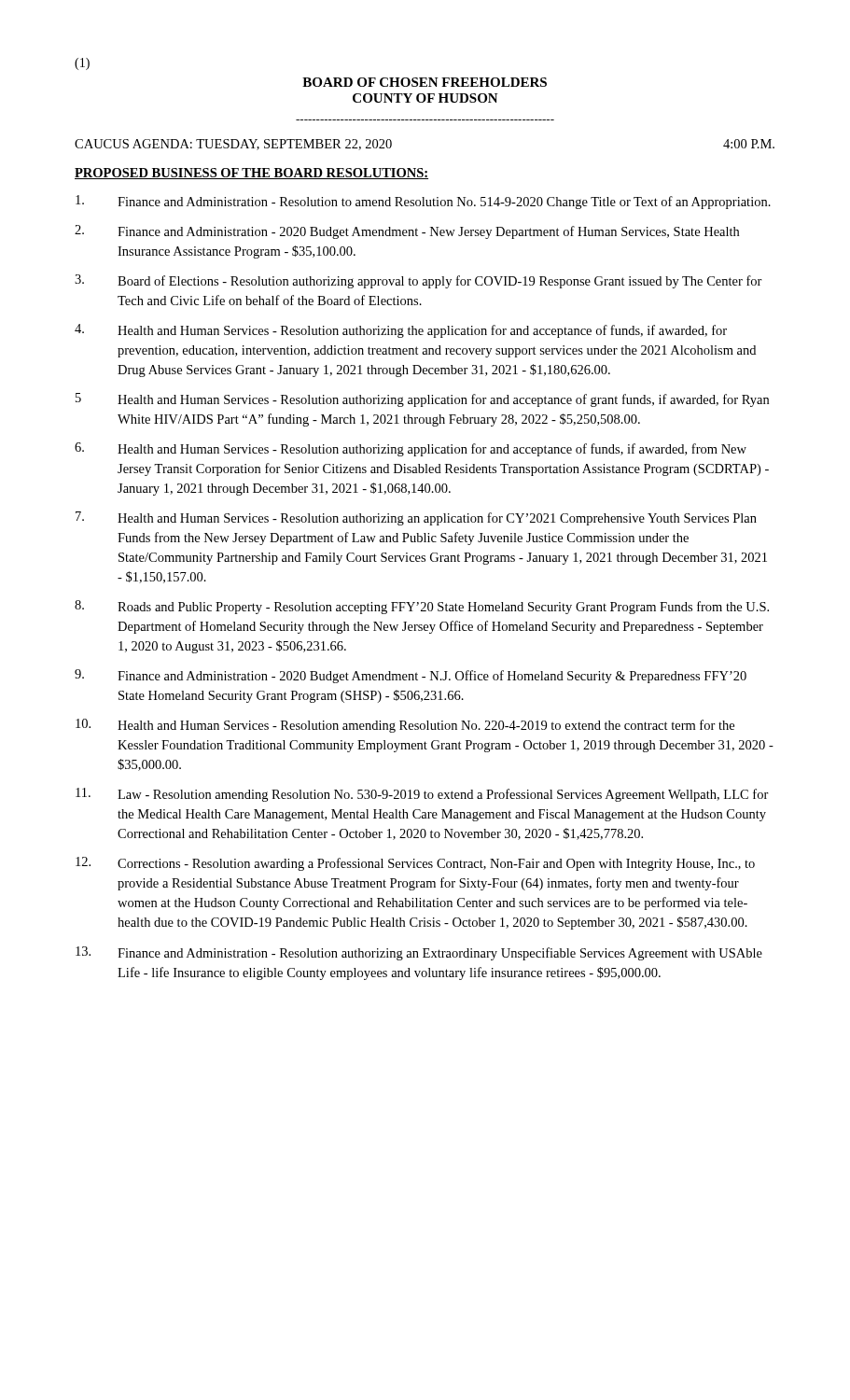This screenshot has width=850, height=1400.
Task: Point to "BOARD OF CHOSEN FREEHOLDERSCOUNTY OF HUDSON"
Action: [x=425, y=90]
